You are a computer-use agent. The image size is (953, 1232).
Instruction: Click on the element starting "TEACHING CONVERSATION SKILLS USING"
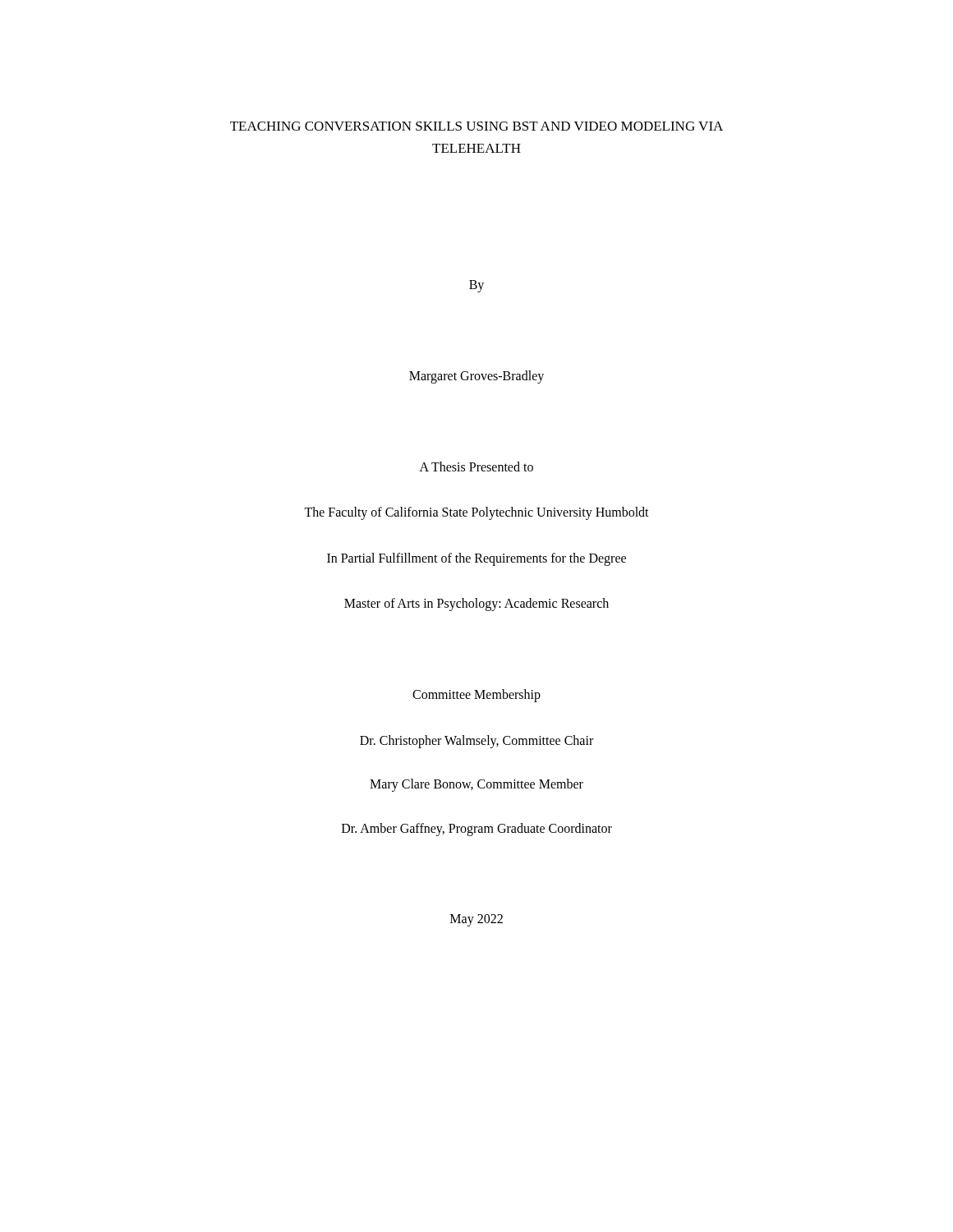tap(476, 137)
